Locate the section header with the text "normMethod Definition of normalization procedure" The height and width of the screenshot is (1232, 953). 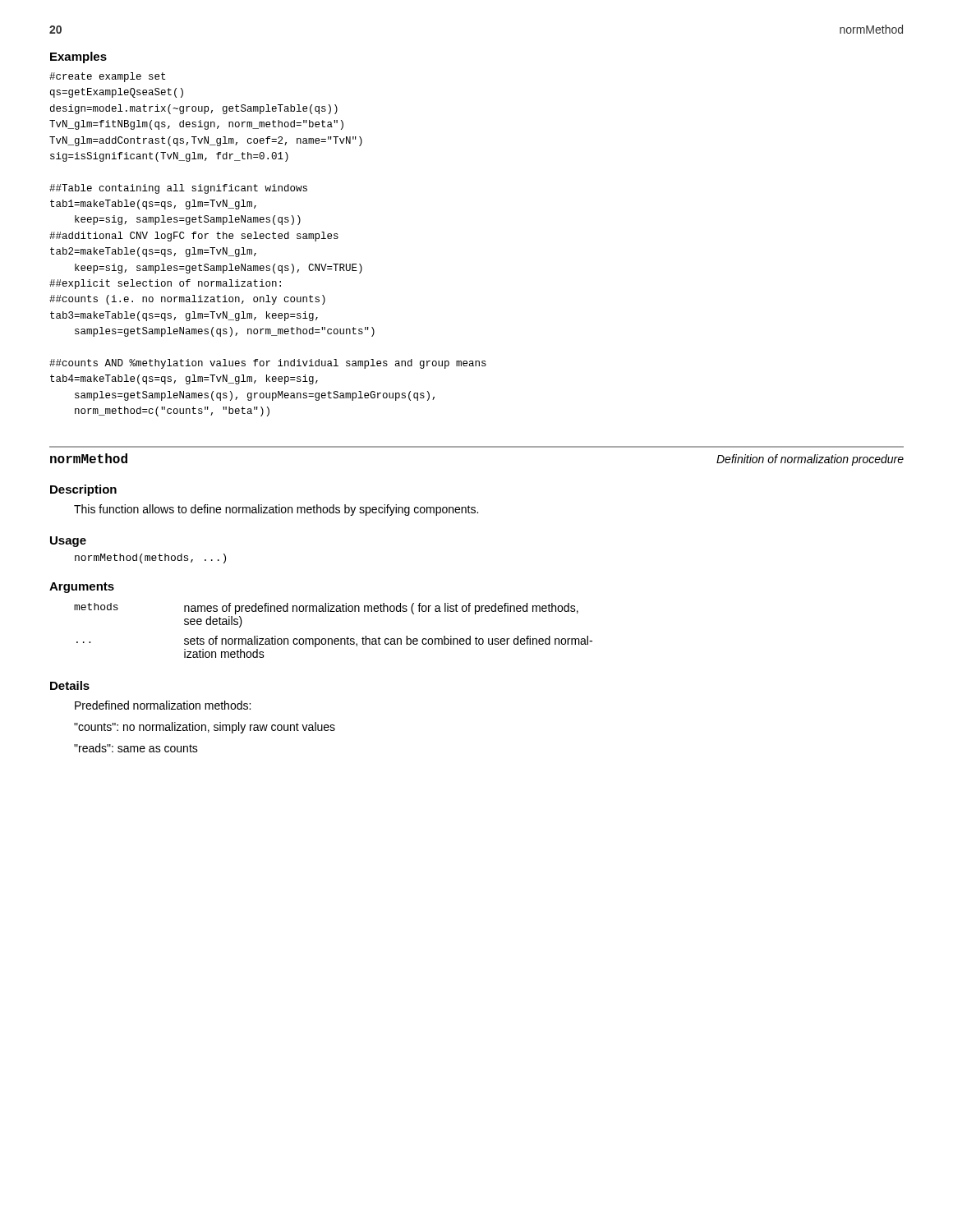pyautogui.click(x=88, y=460)
